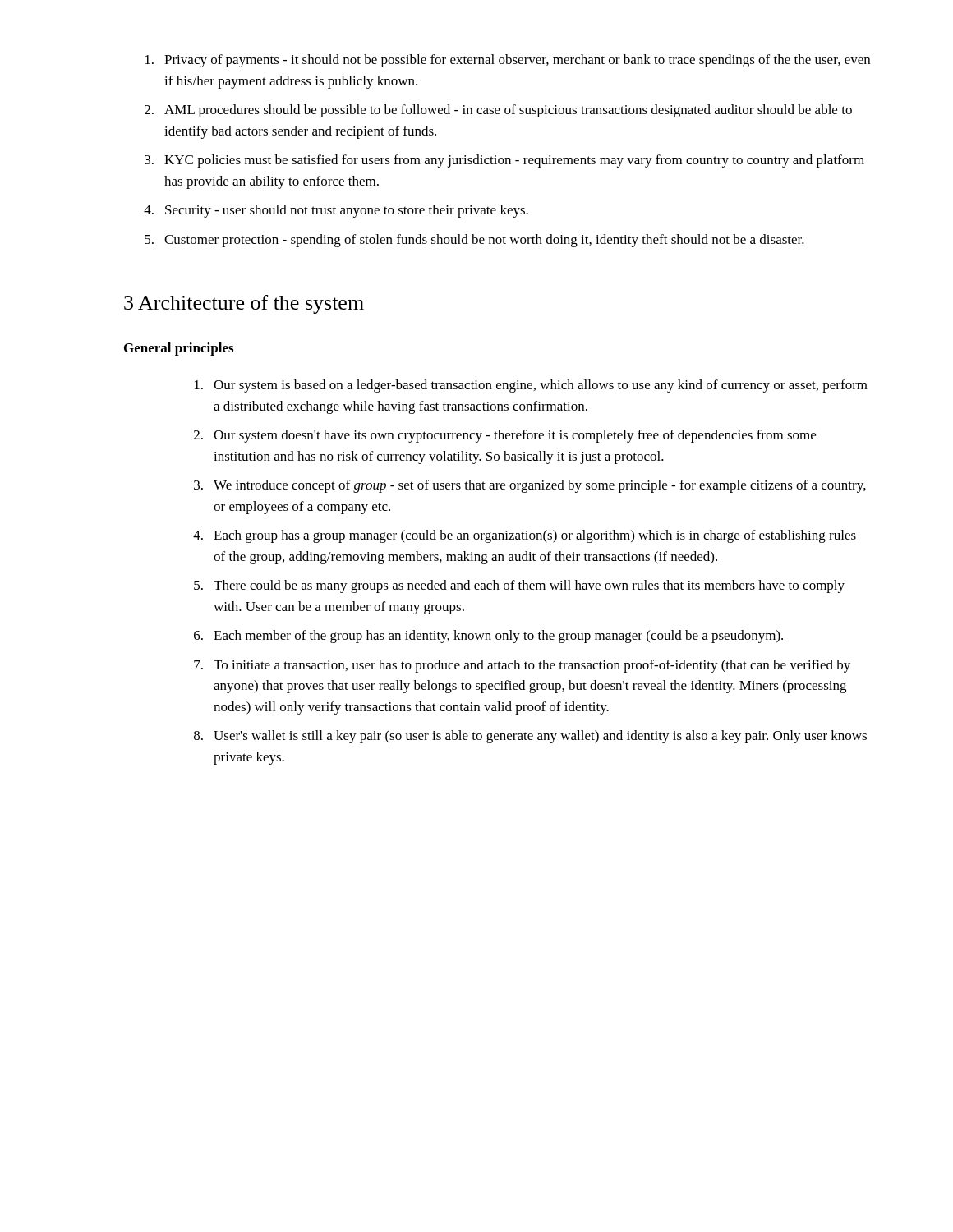The width and height of the screenshot is (953, 1232).
Task: Select the block starting "Our system is"
Action: (x=522, y=395)
